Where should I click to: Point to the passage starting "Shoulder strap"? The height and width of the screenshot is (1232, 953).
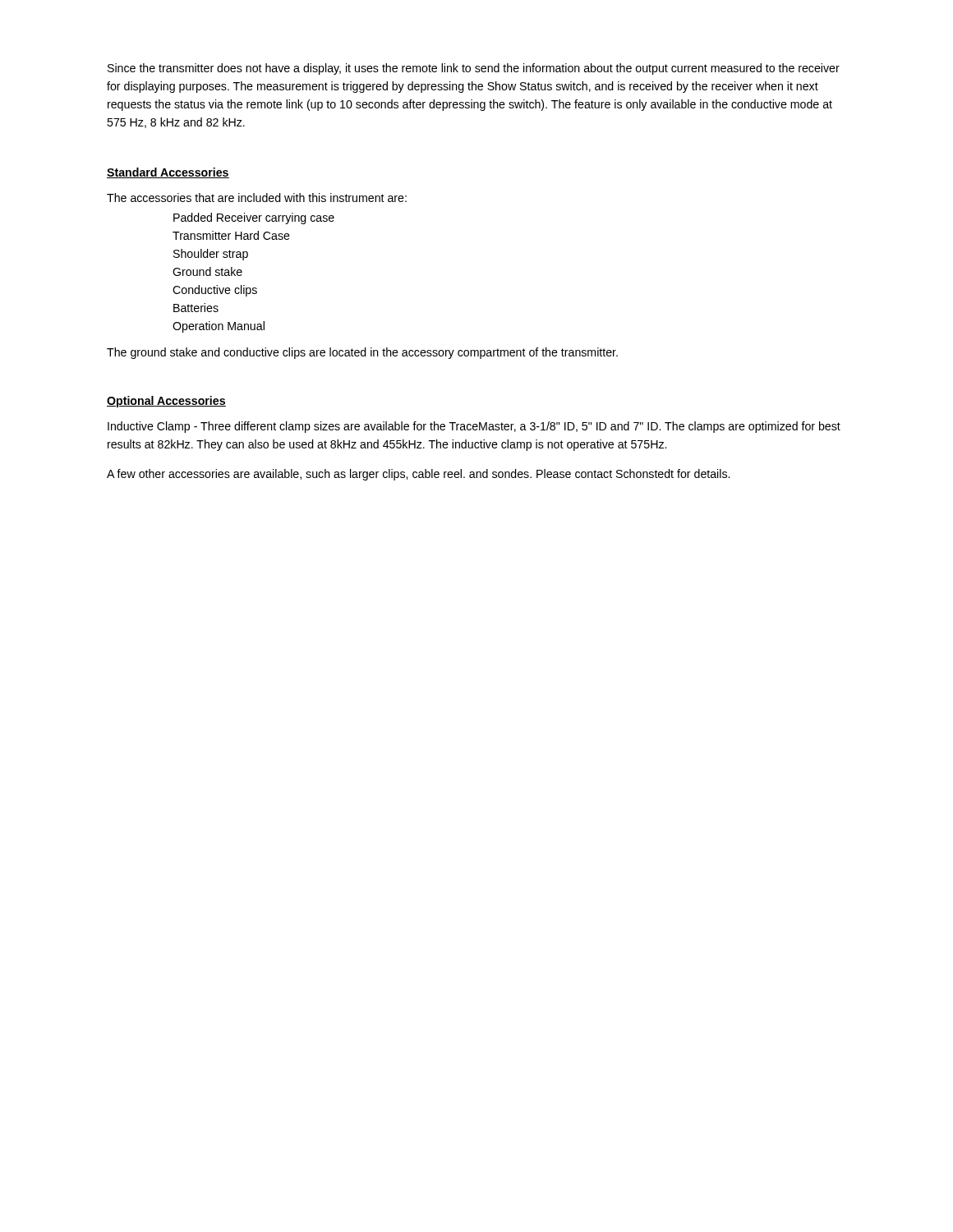(x=210, y=254)
